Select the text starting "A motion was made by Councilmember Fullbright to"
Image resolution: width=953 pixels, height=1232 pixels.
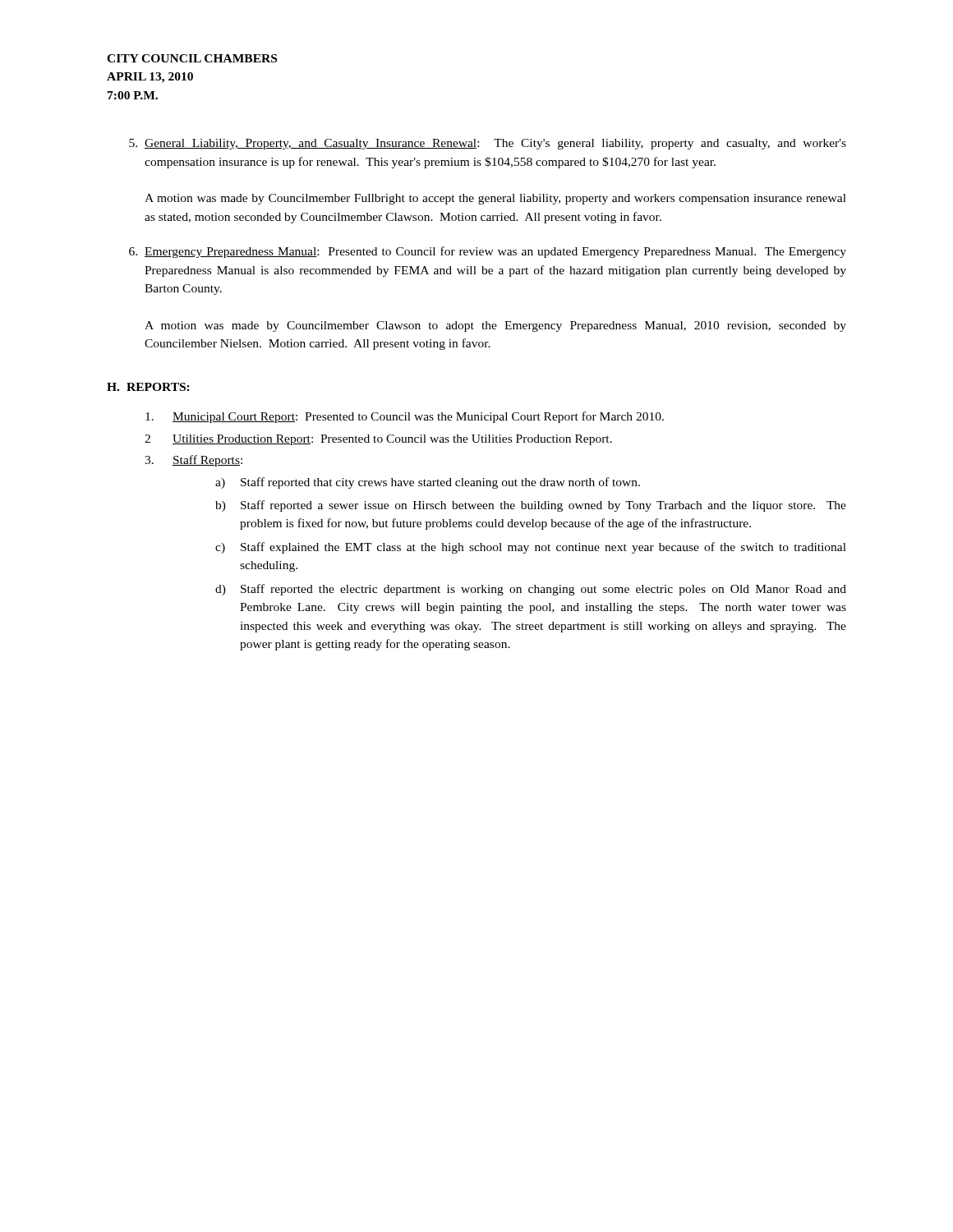pos(495,208)
